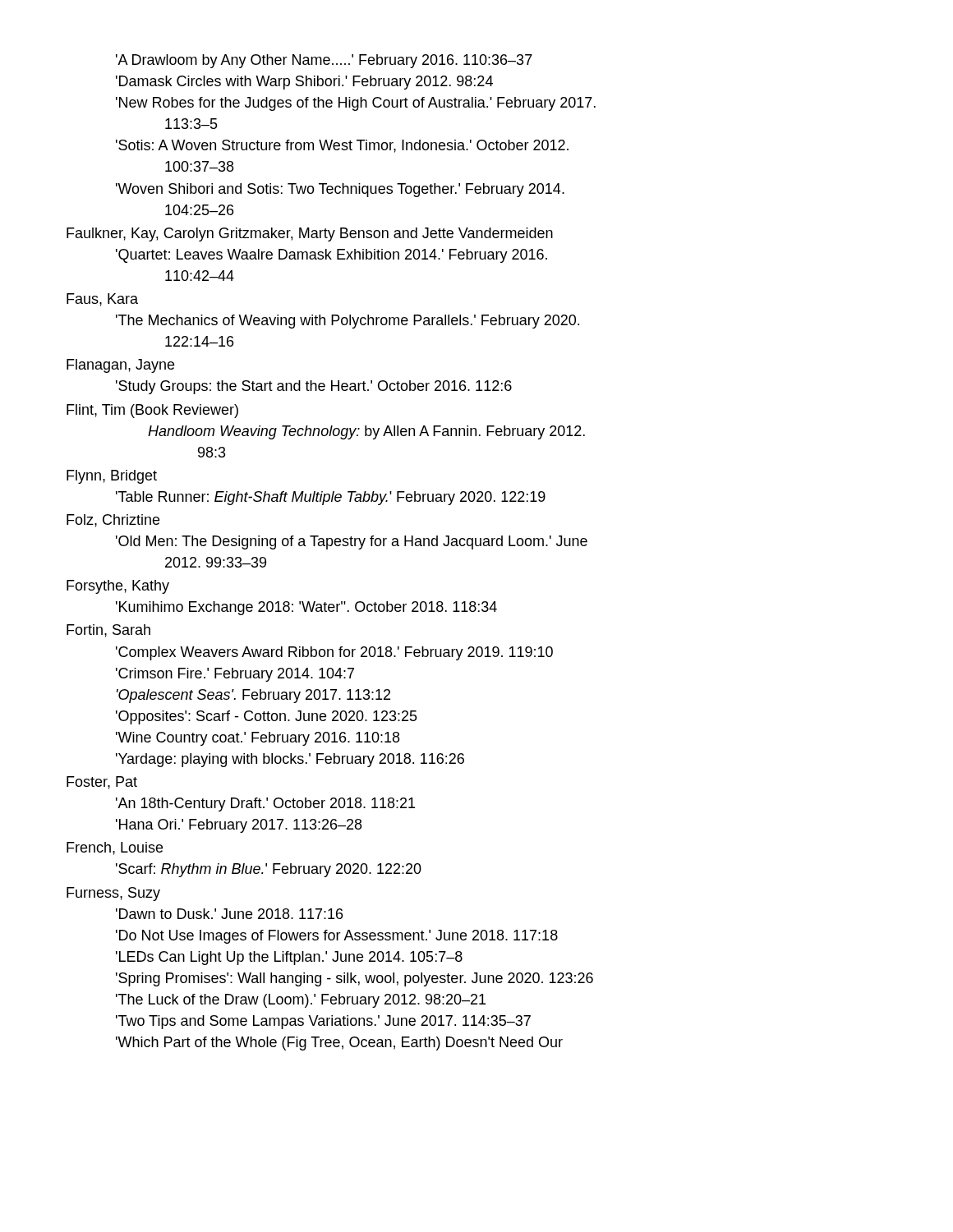Find "'Kumihimo Exchange 2018: 'Water''. October 2018. 118:34" on this page
Screen dimensions: 1232x953
306,607
